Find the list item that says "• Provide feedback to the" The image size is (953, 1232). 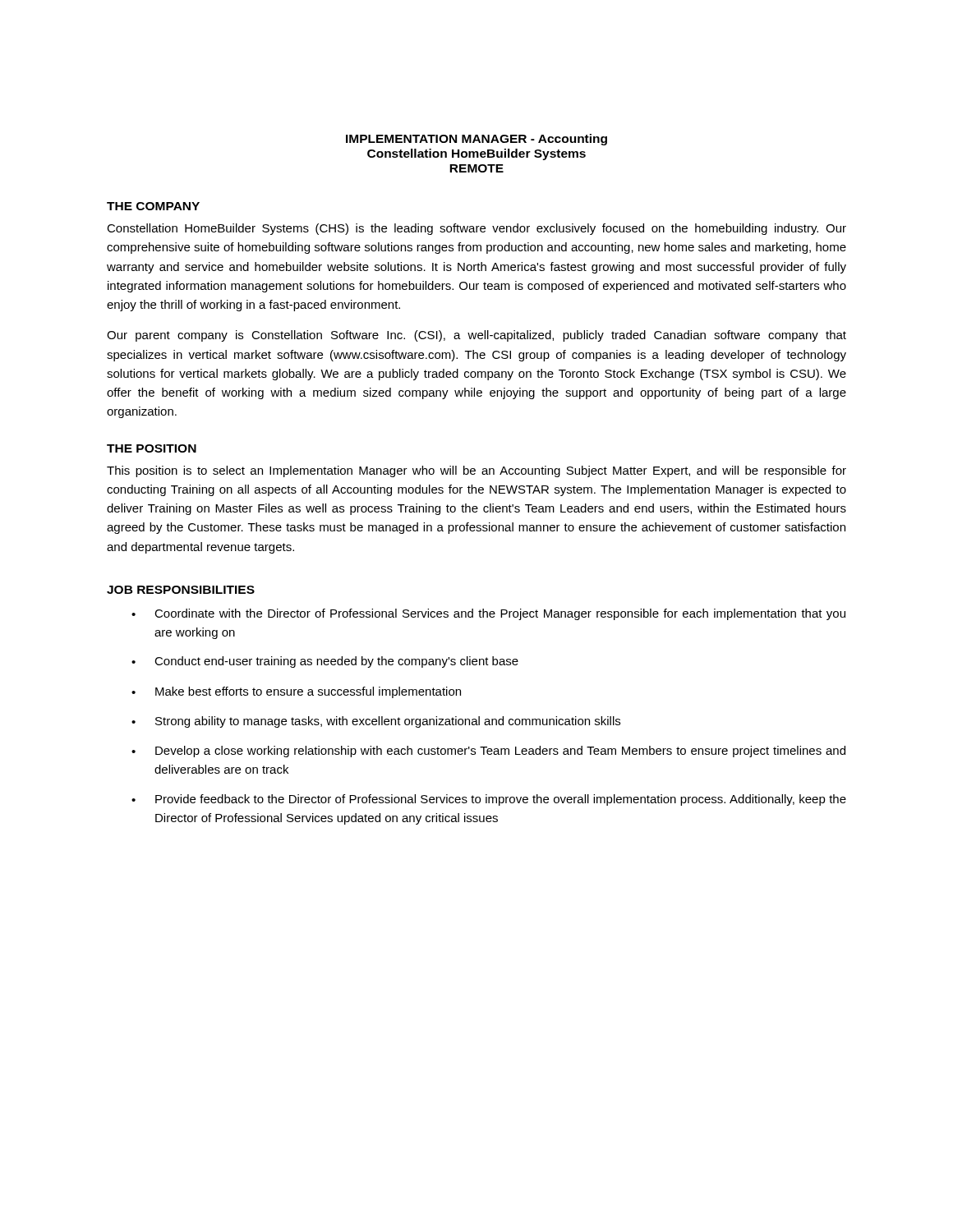click(485, 808)
